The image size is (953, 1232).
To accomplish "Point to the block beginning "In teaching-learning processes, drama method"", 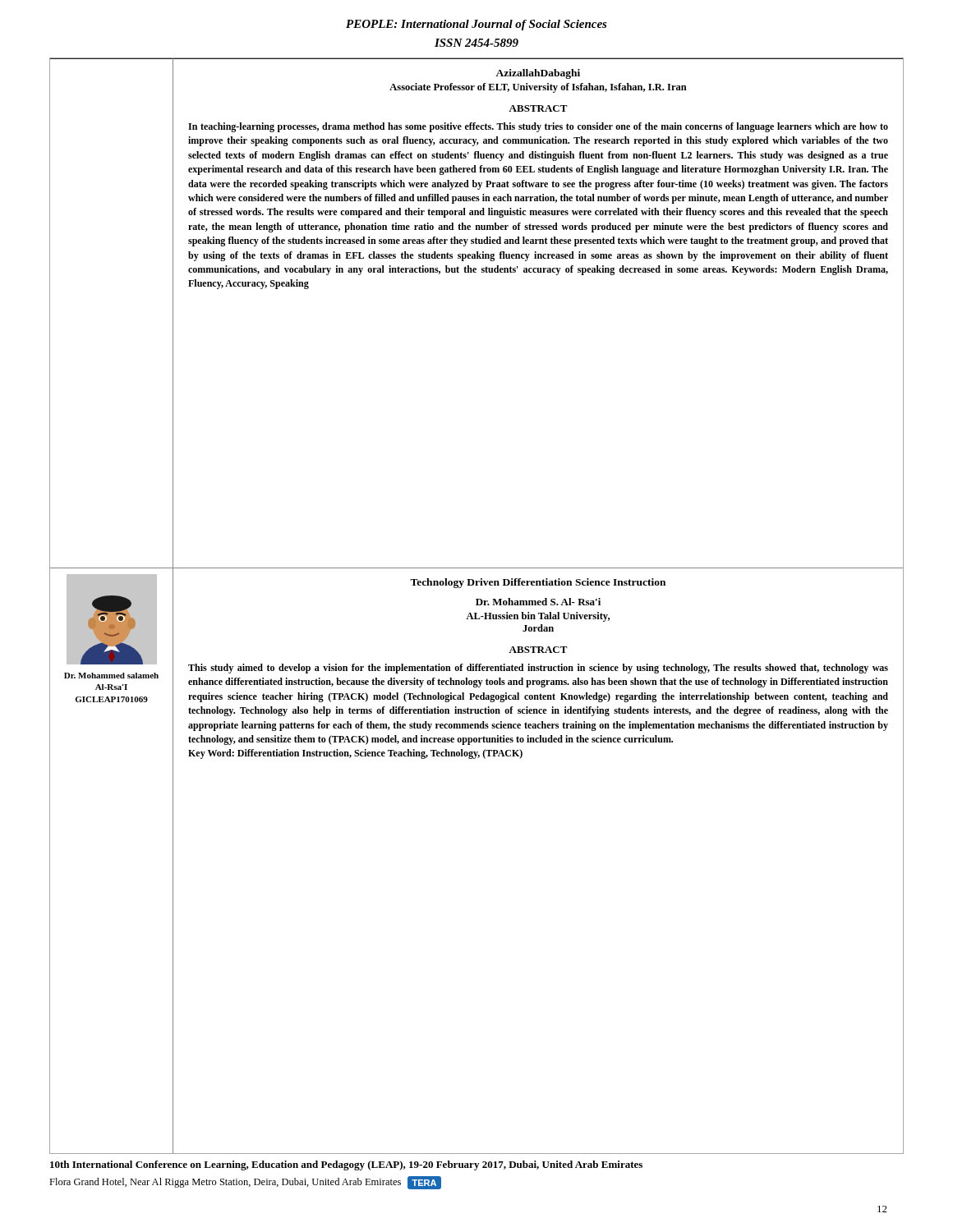I will click(x=538, y=206).
